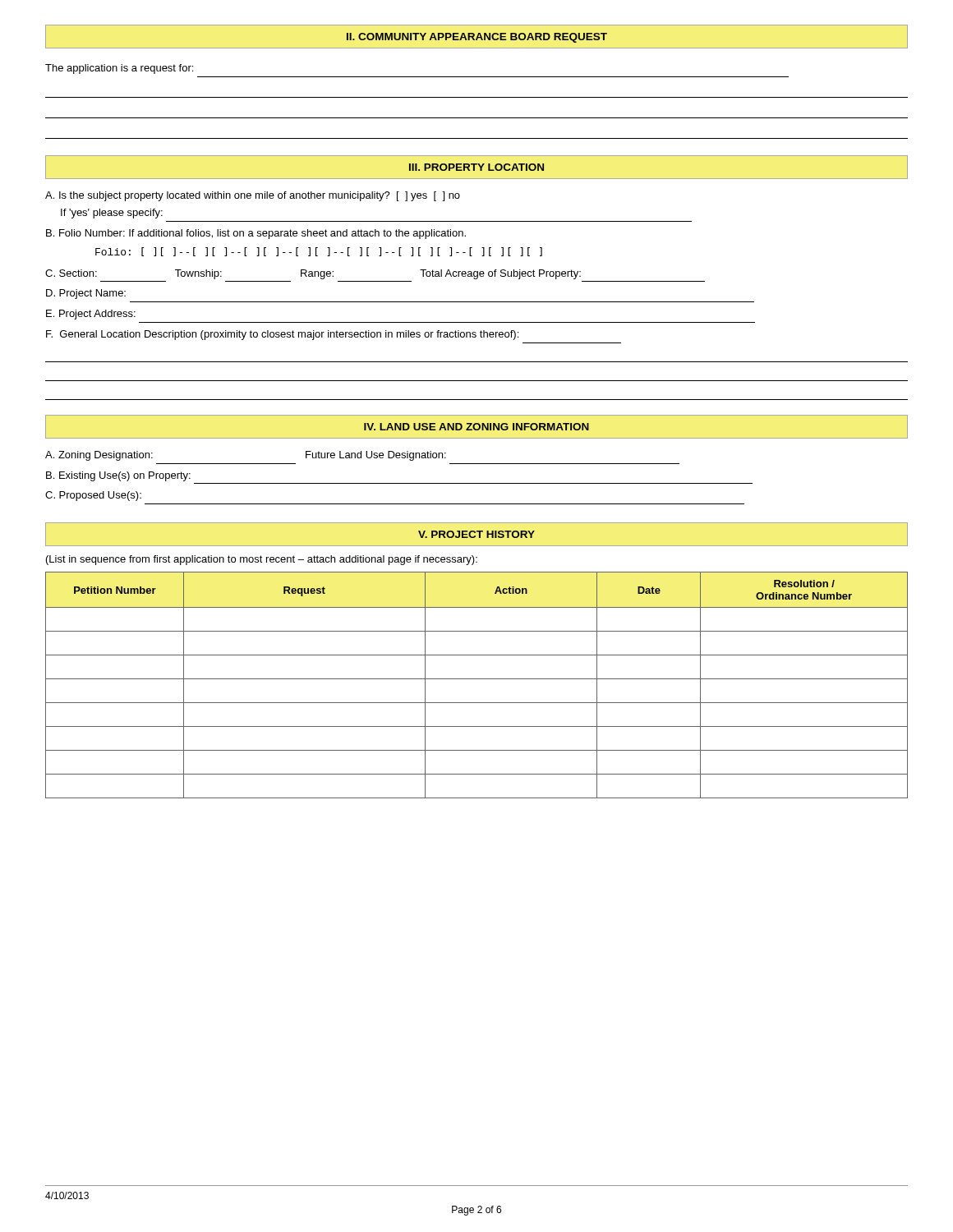Viewport: 953px width, 1232px height.
Task: Find "E. Project Address:" on this page
Action: pos(400,315)
